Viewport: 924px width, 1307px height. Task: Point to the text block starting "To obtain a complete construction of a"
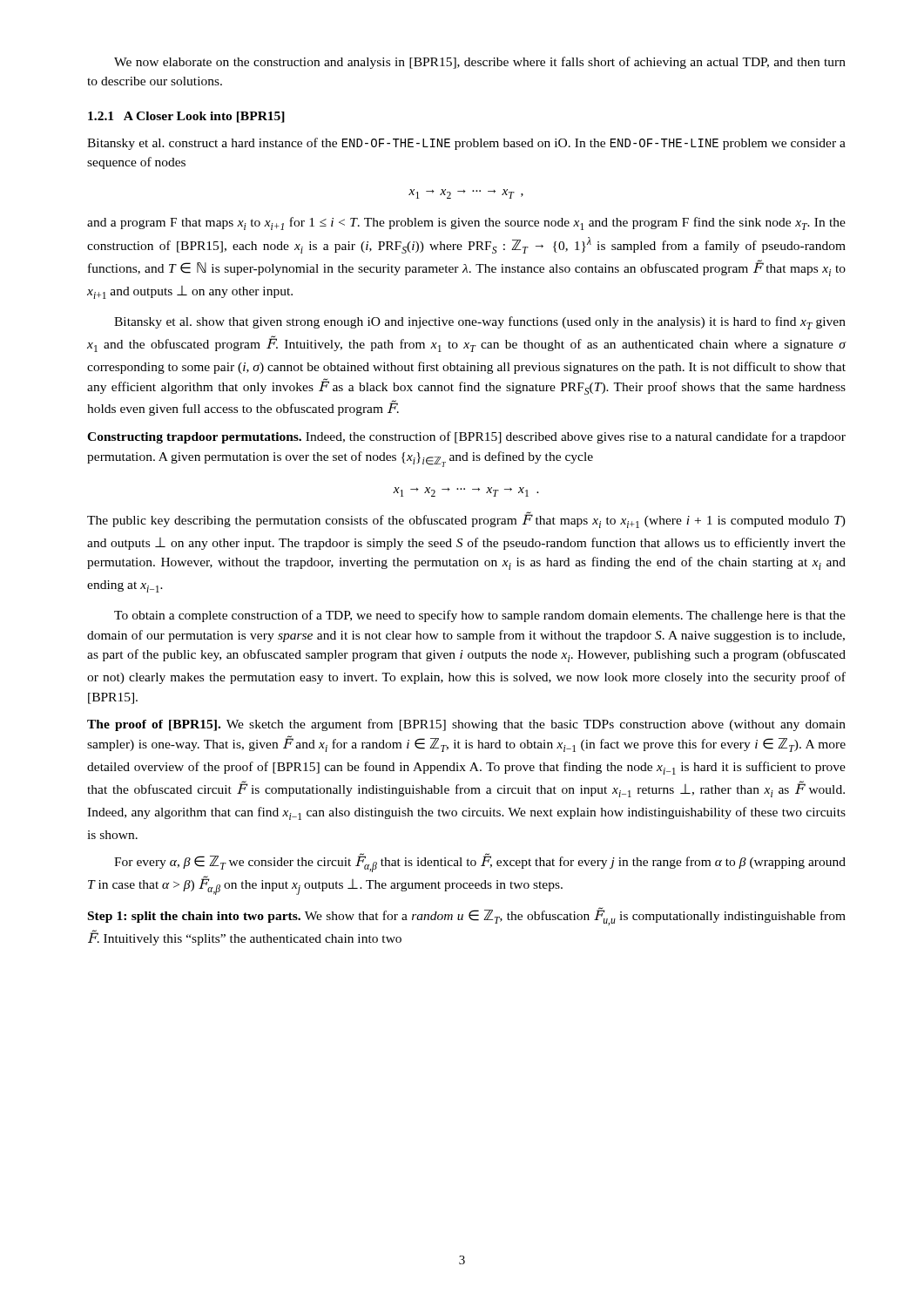pyautogui.click(x=466, y=656)
